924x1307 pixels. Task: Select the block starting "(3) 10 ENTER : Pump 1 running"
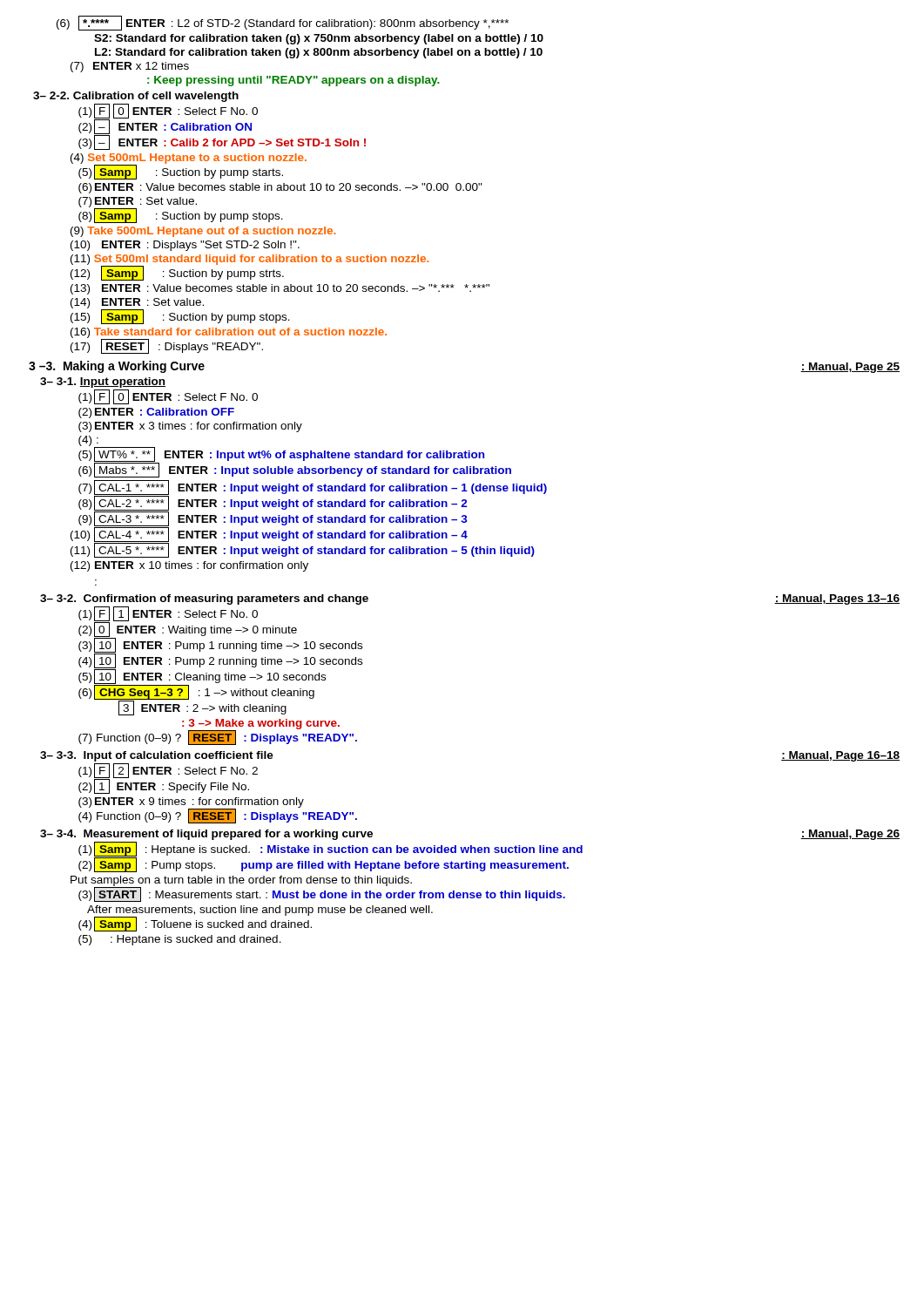click(216, 645)
